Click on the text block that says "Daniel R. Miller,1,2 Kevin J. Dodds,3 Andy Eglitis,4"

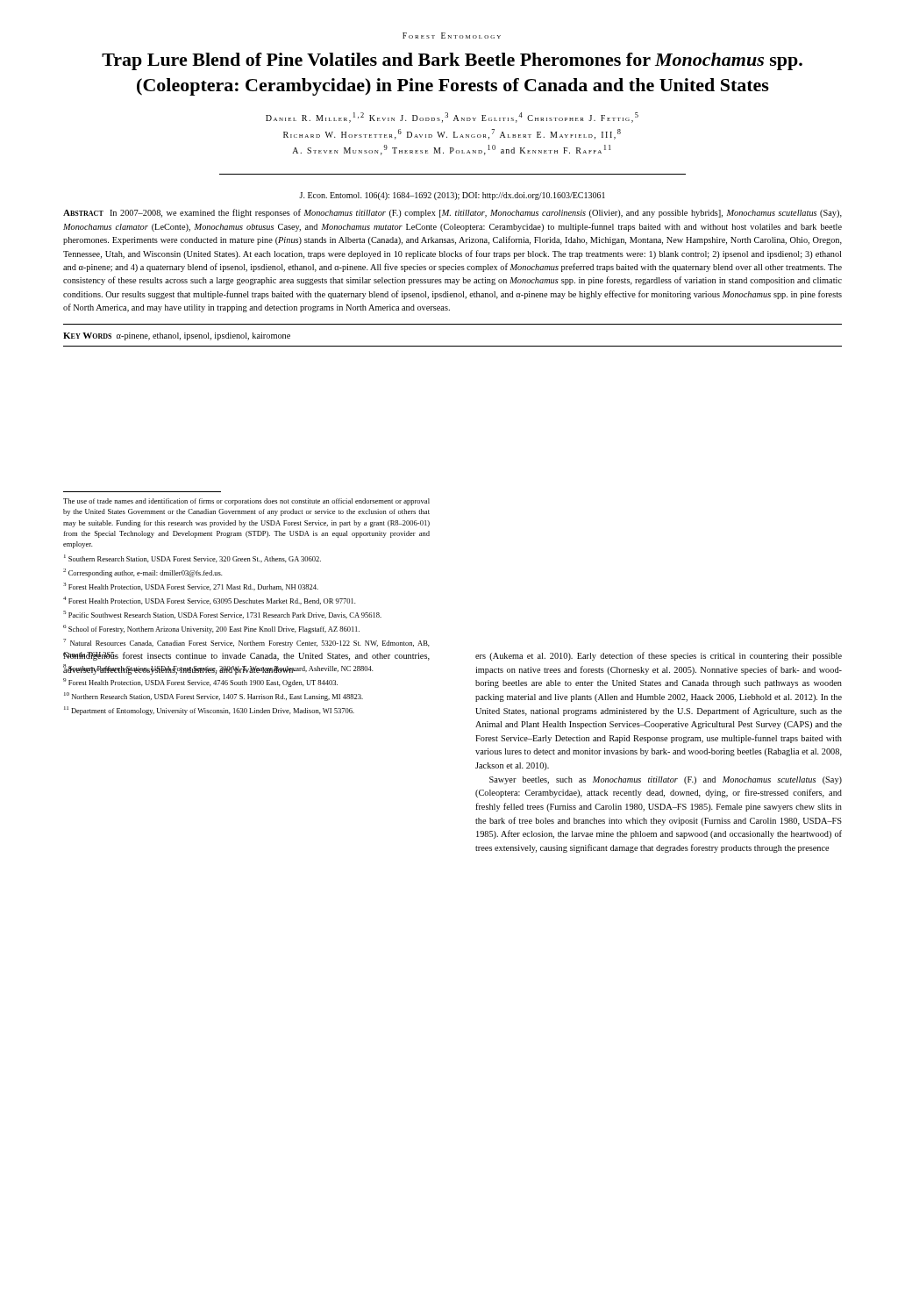(452, 134)
